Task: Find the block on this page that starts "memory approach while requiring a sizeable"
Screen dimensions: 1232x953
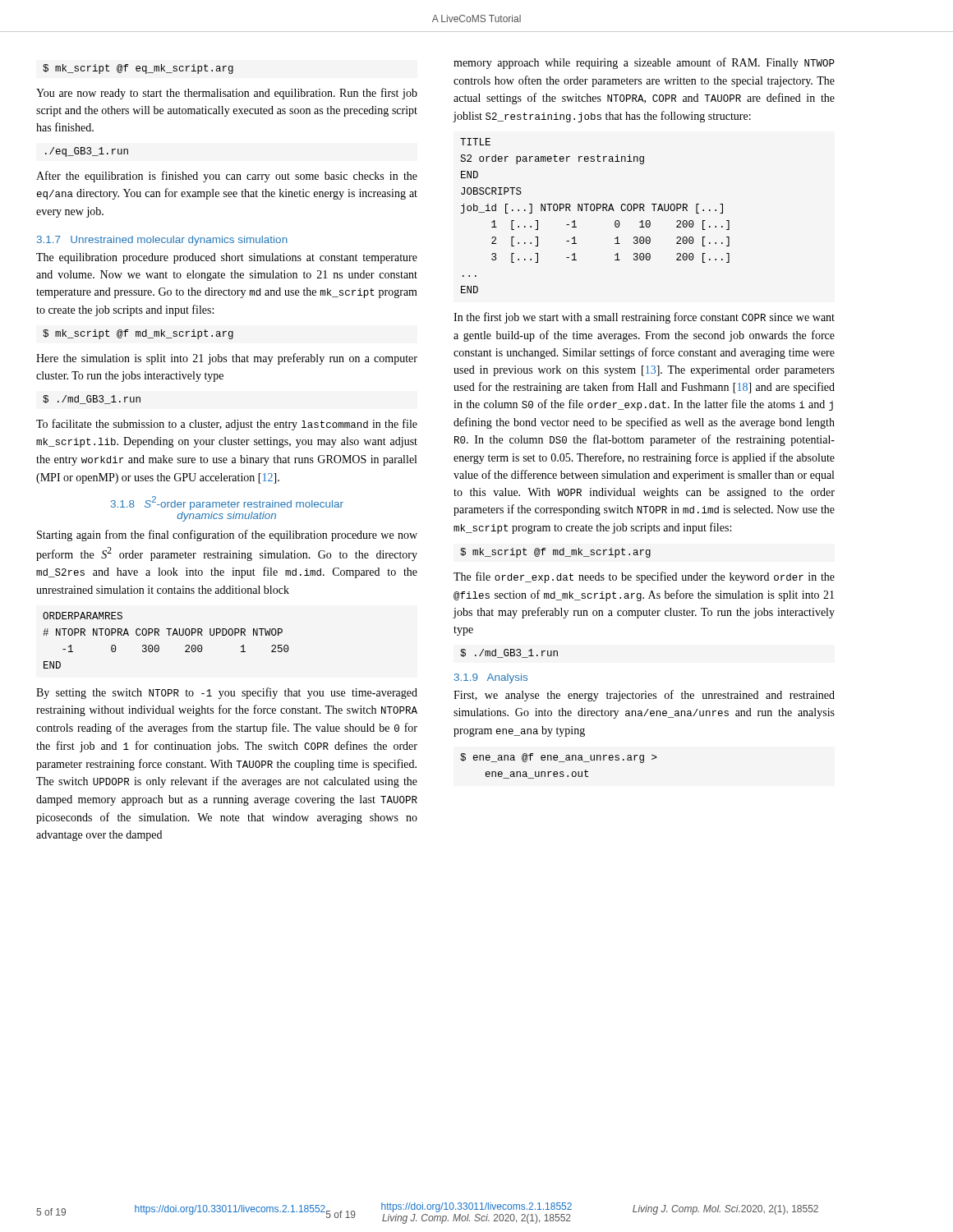Action: 644,90
